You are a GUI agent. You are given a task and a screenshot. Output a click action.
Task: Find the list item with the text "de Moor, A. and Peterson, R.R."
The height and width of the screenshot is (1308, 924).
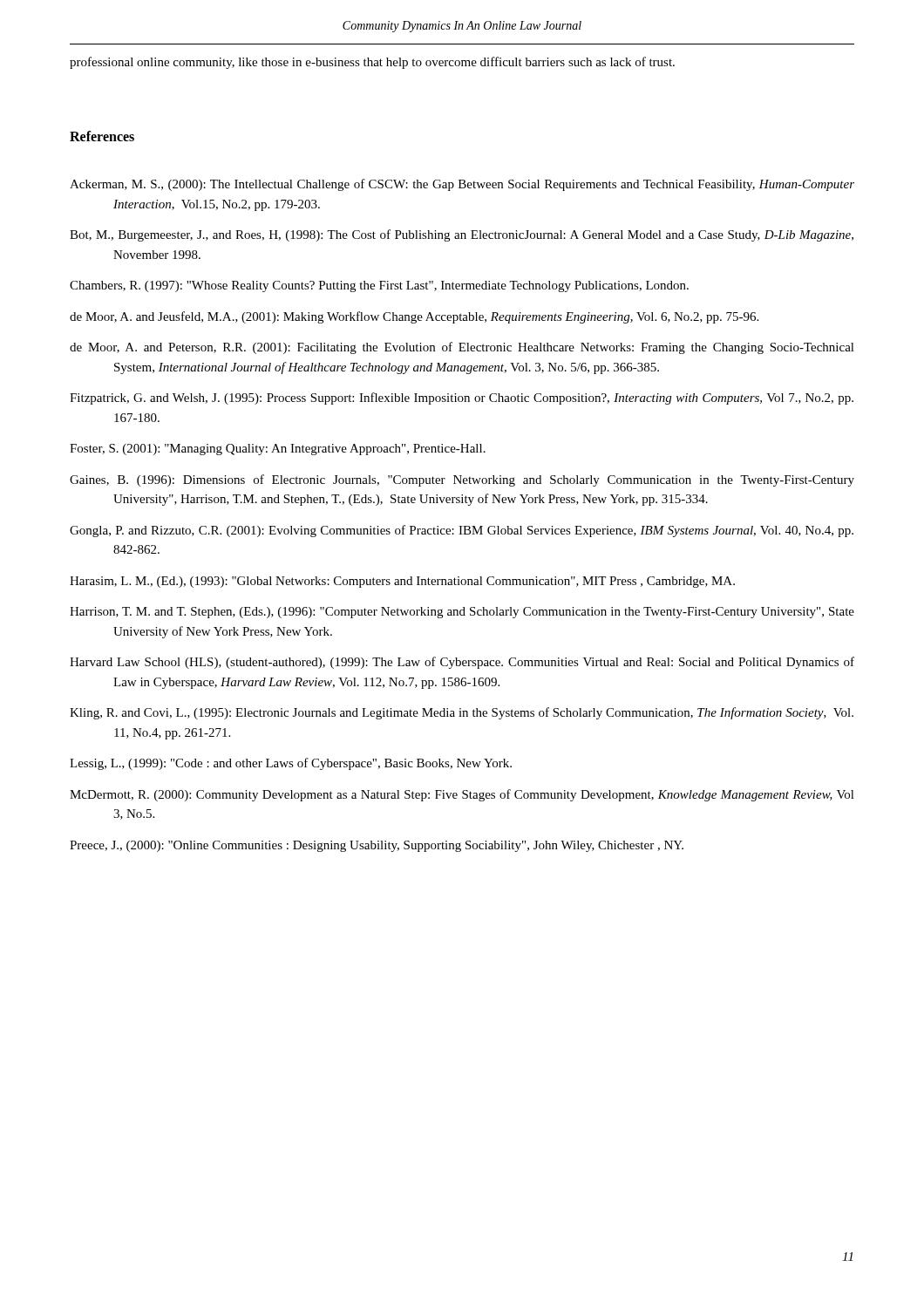(462, 357)
